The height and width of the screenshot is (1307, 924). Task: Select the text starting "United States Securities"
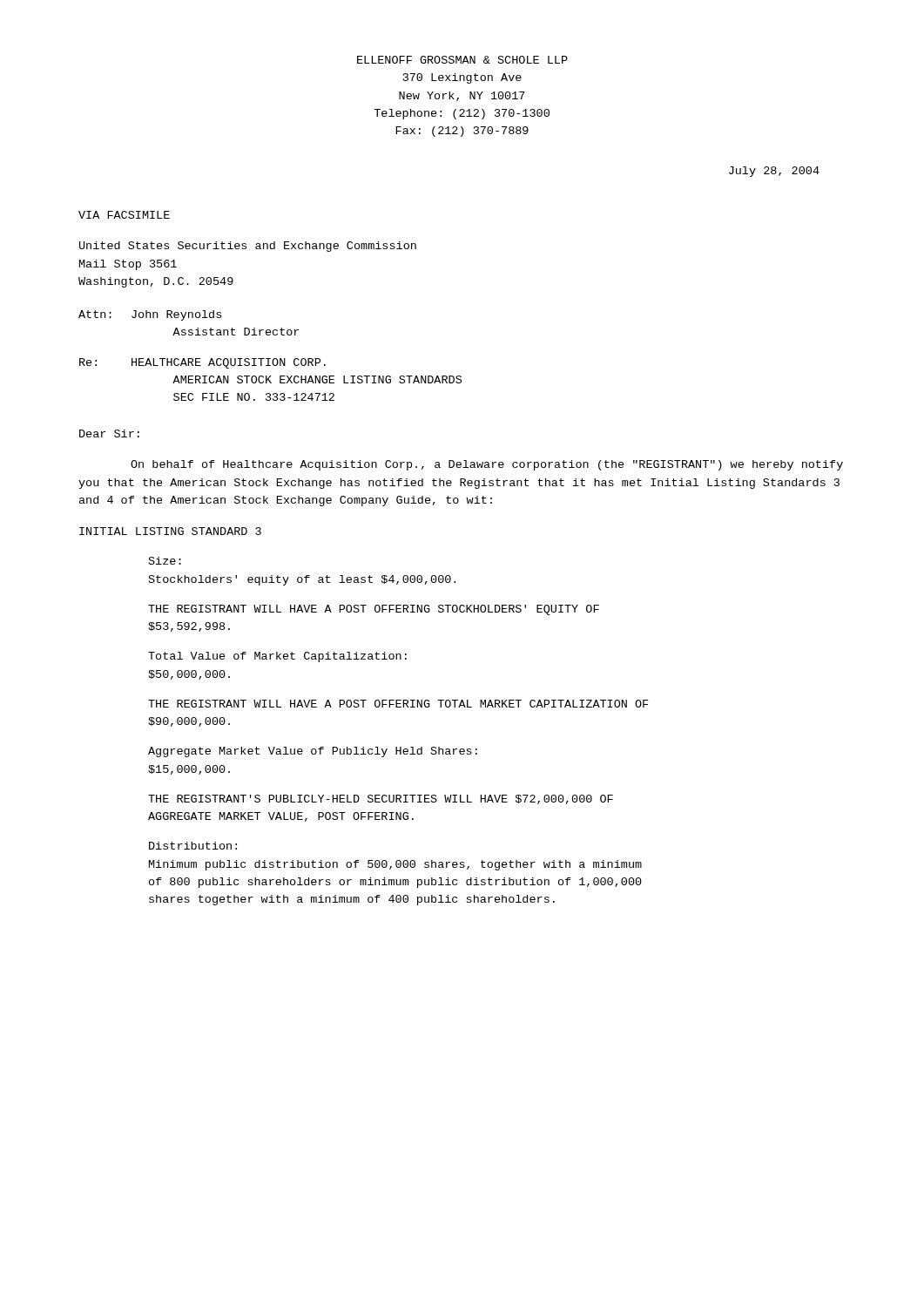click(248, 247)
